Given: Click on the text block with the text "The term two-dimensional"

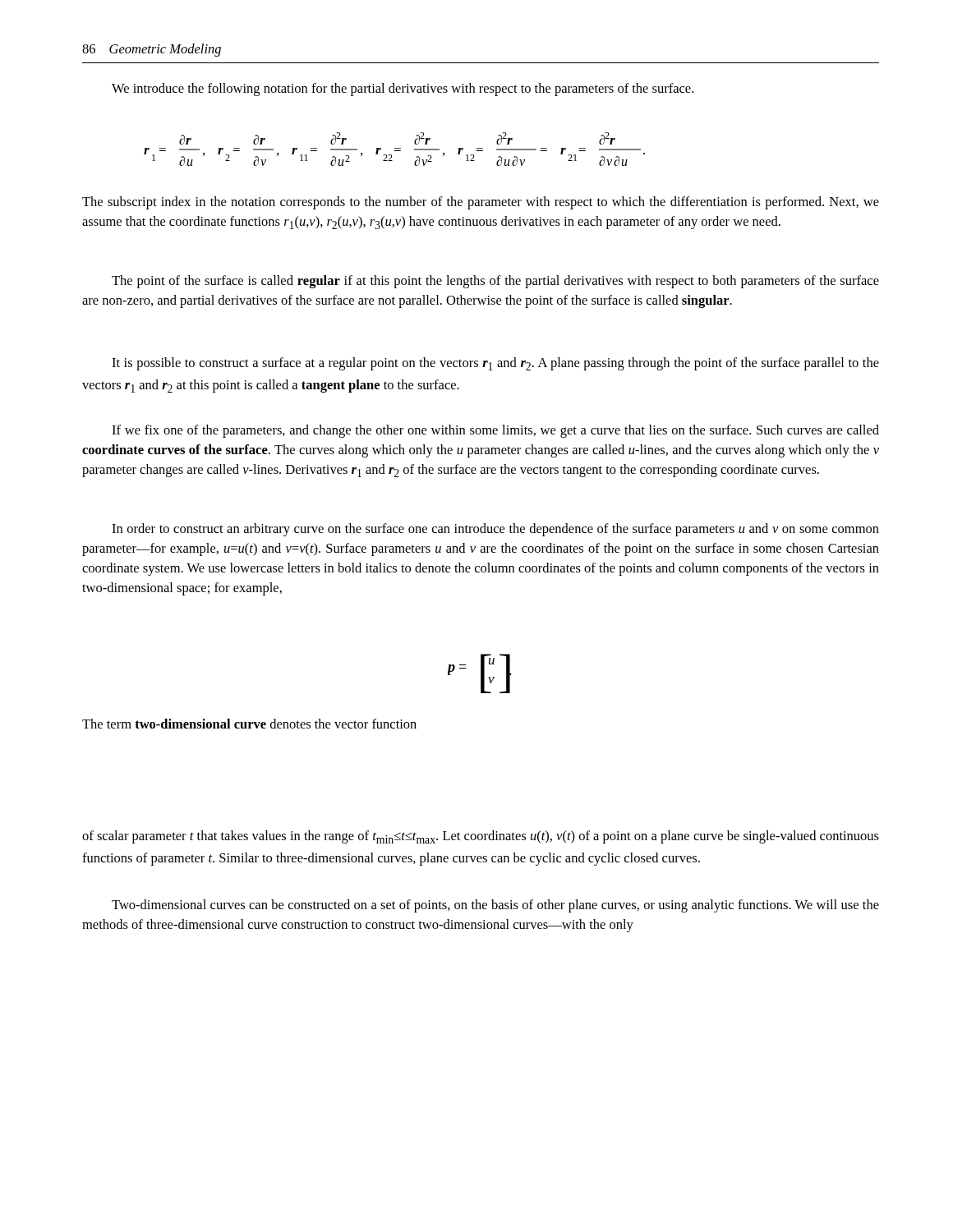Looking at the screenshot, I should pyautogui.click(x=249, y=724).
